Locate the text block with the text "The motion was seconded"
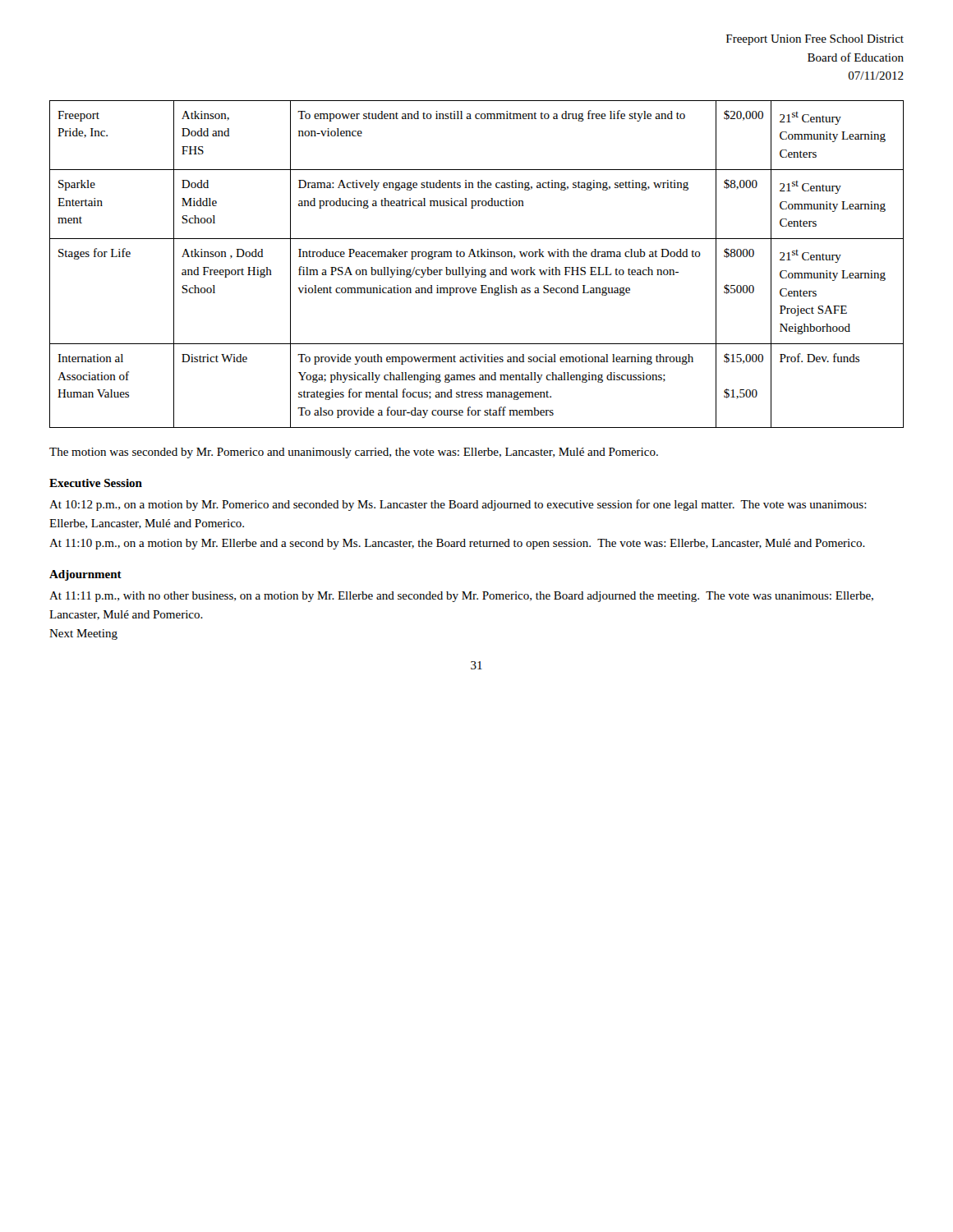Image resolution: width=953 pixels, height=1232 pixels. (354, 452)
